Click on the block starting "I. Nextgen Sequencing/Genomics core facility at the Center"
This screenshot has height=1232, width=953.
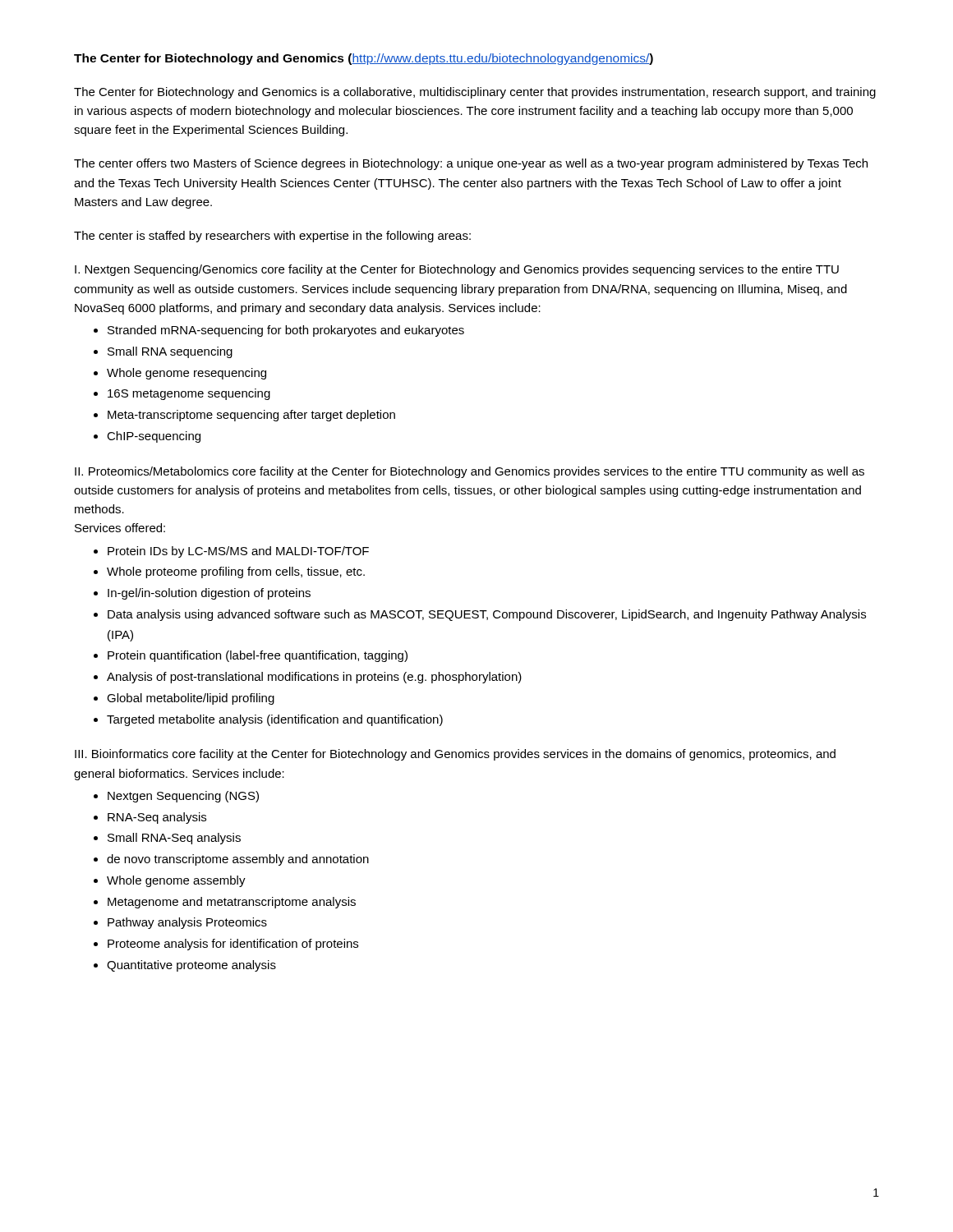pyautogui.click(x=461, y=288)
